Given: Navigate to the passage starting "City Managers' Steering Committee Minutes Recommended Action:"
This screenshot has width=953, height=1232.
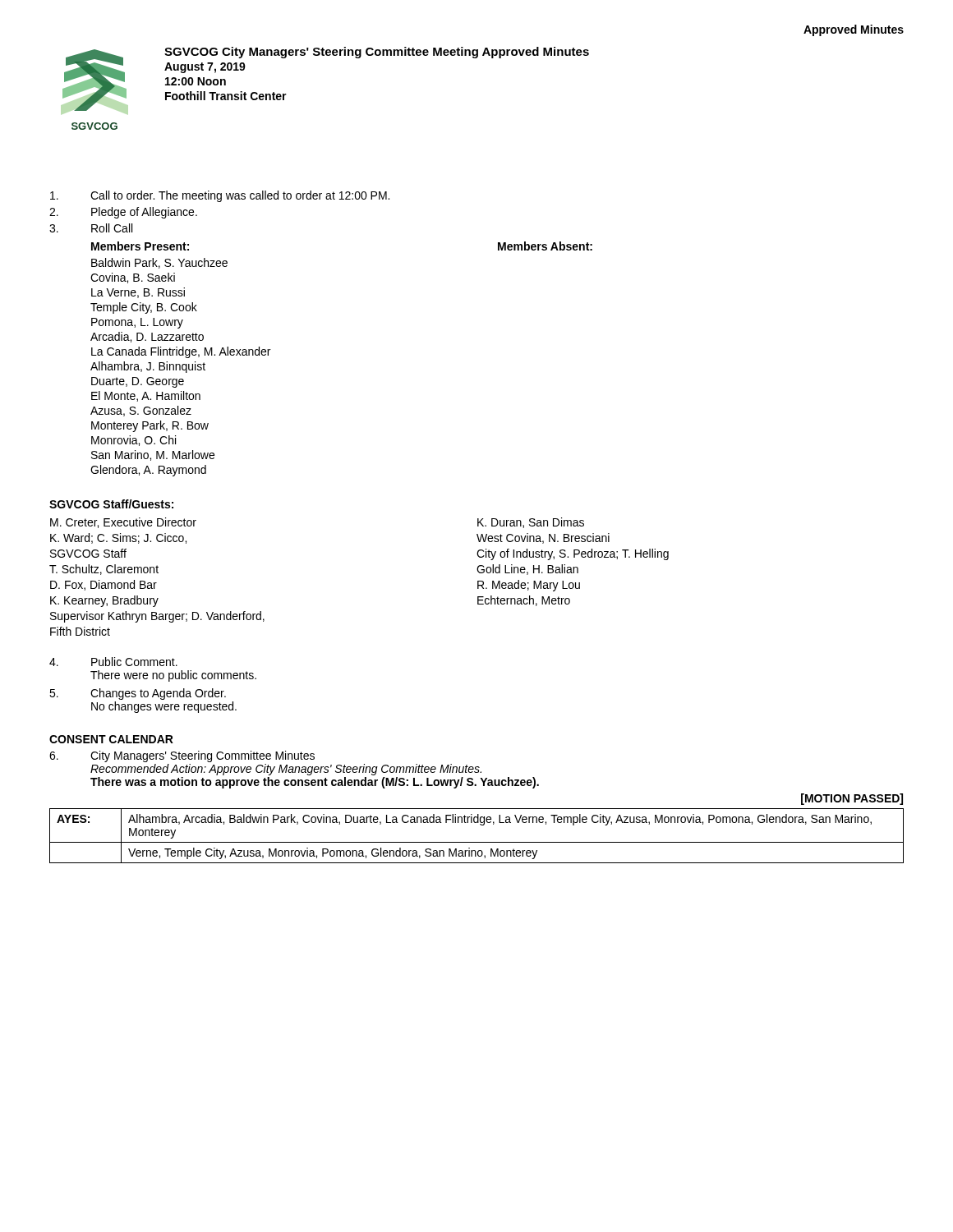Looking at the screenshot, I should pyautogui.click(x=315, y=769).
